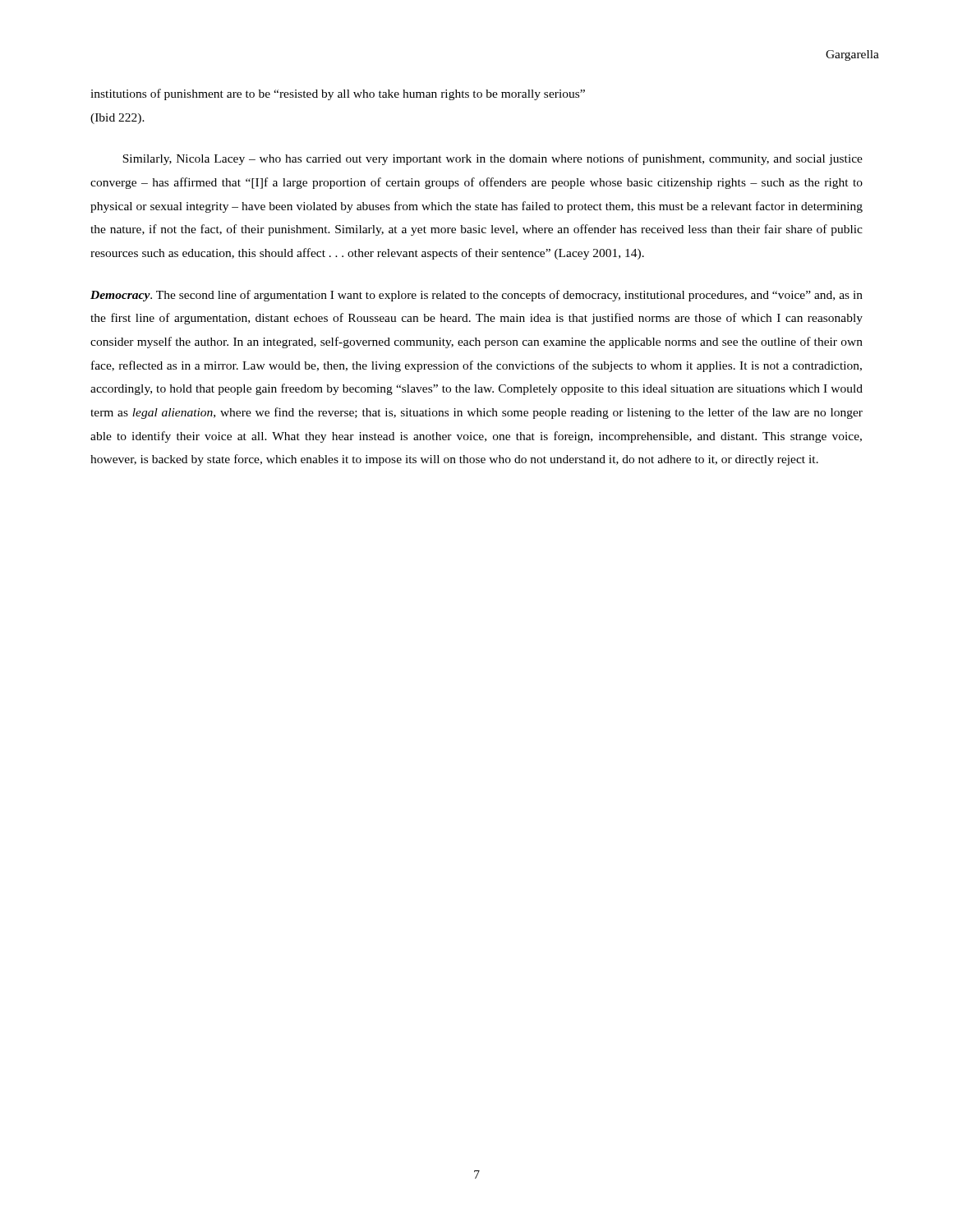953x1232 pixels.
Task: Select the block starting "Democracy. The second line of argumentation"
Action: (x=476, y=377)
